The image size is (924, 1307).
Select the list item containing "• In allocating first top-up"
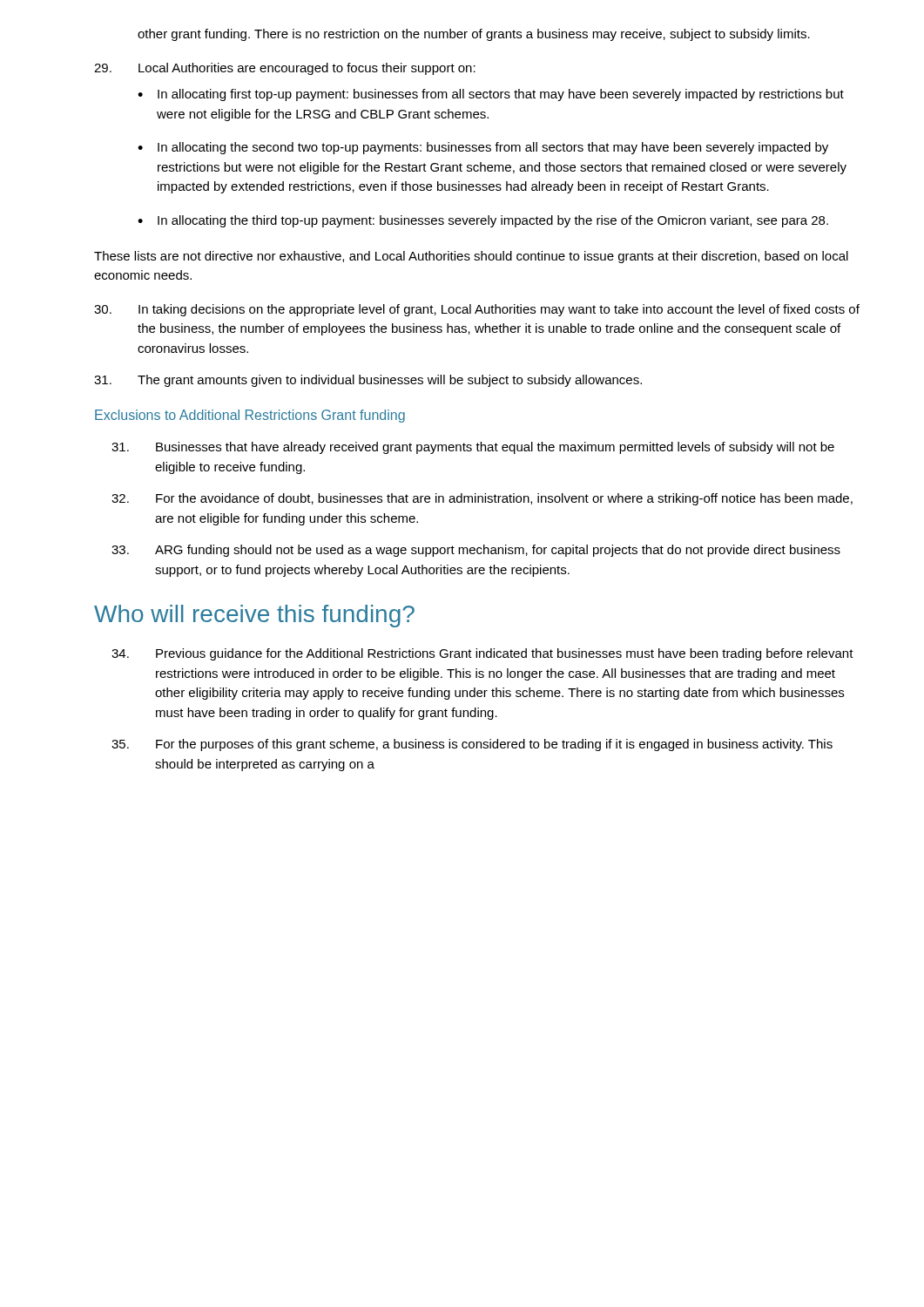tap(499, 104)
